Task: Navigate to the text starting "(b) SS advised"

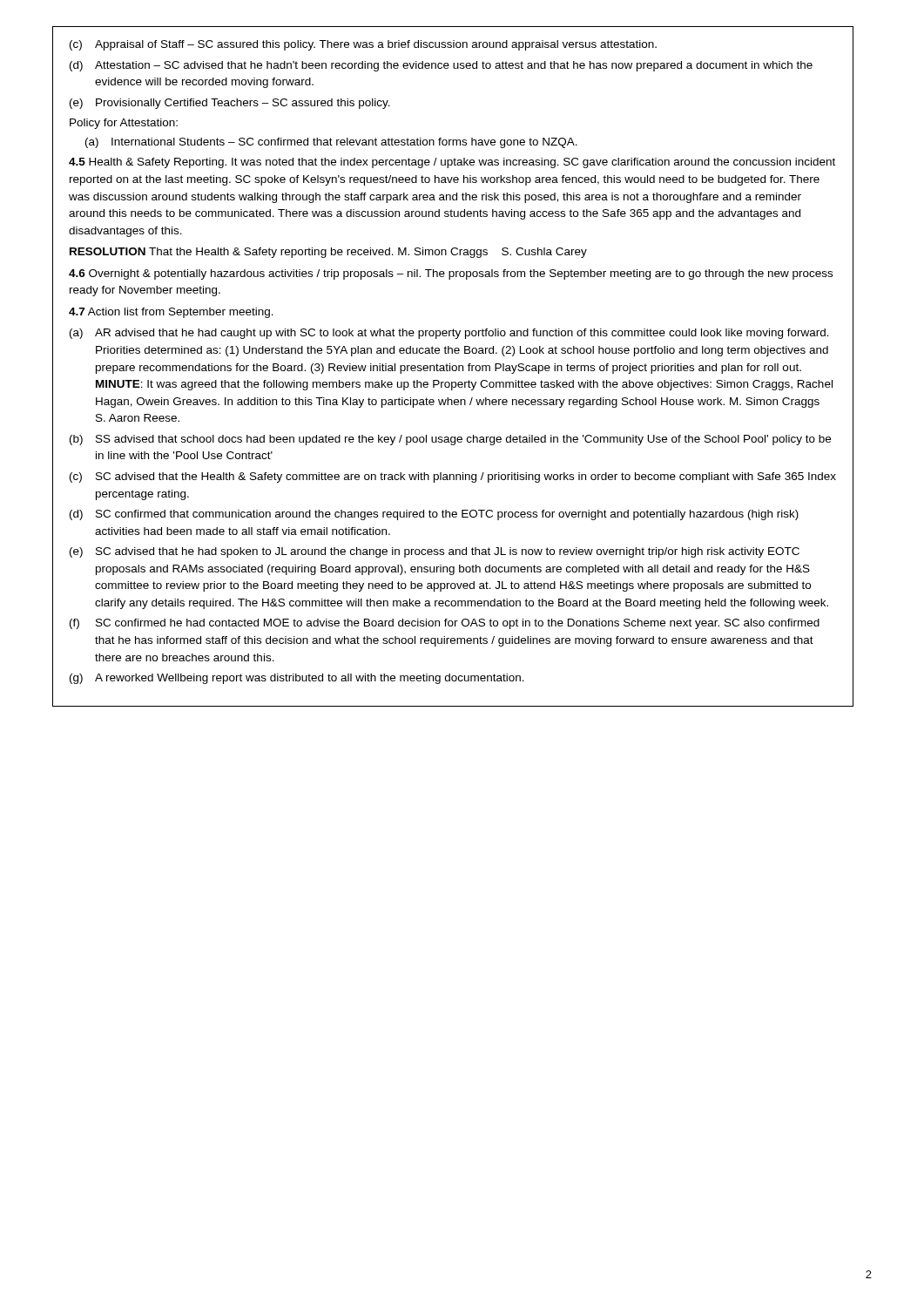Action: point(453,447)
